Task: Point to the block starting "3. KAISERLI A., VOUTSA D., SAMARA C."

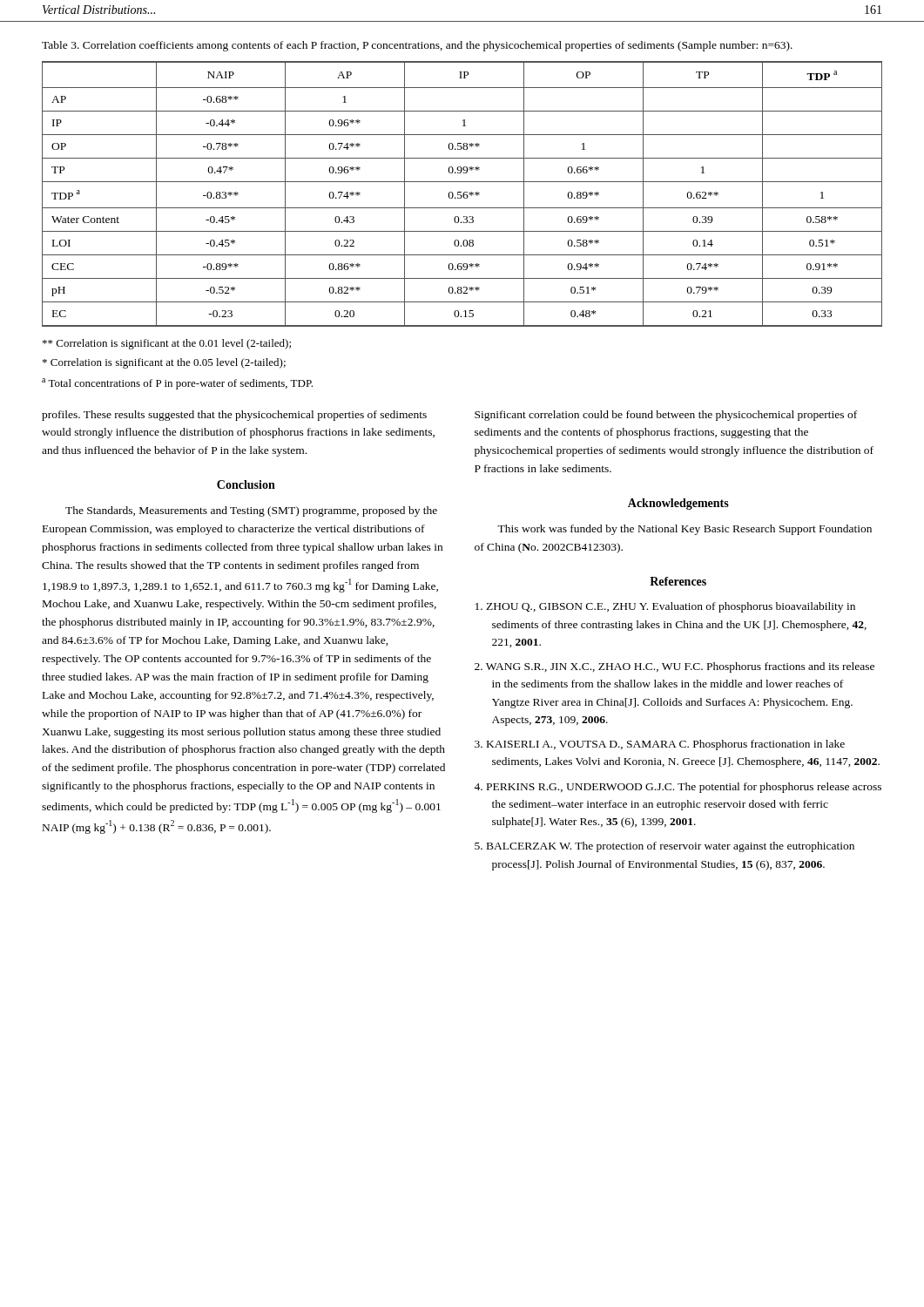Action: [677, 753]
